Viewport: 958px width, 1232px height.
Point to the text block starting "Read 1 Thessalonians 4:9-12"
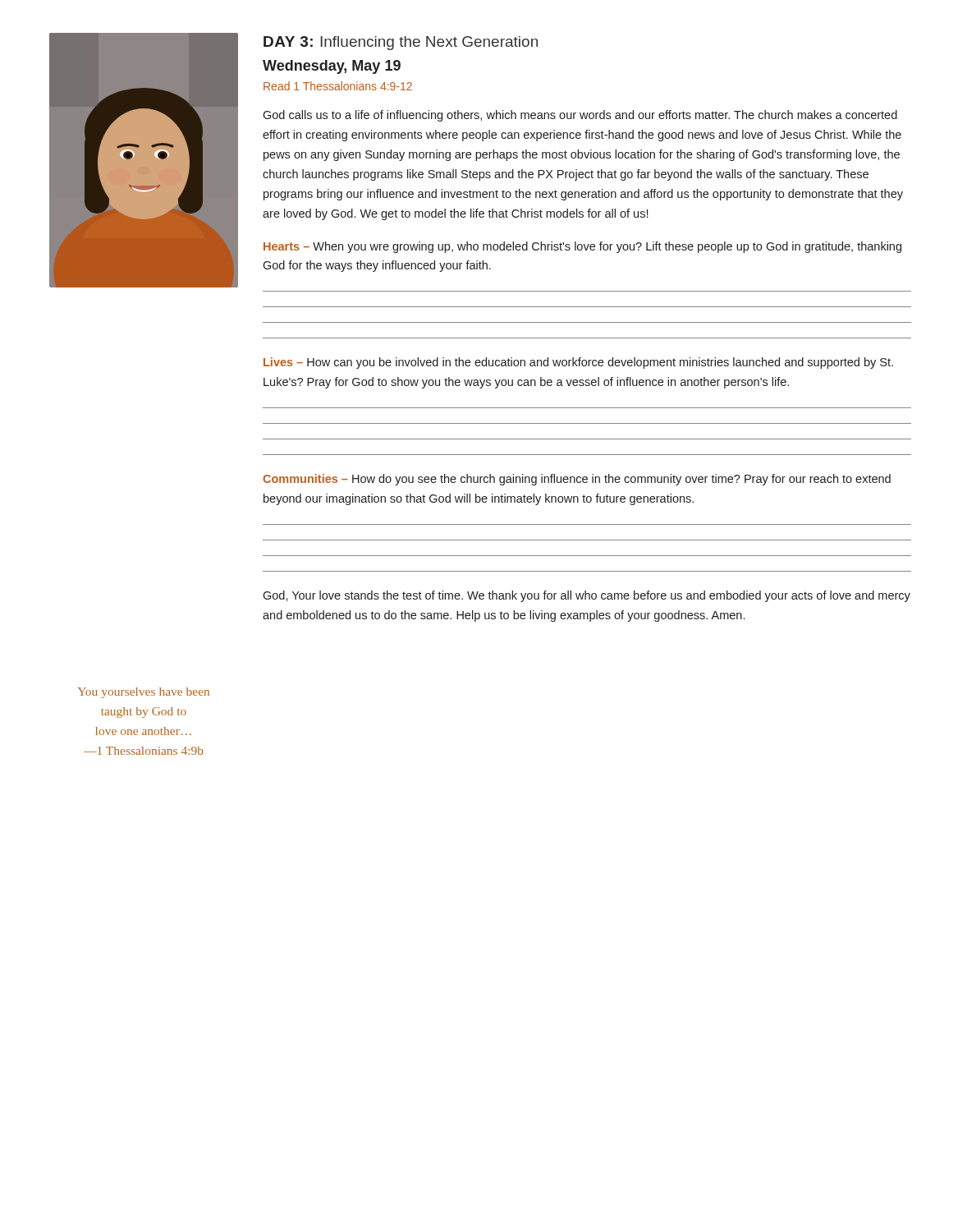point(338,86)
